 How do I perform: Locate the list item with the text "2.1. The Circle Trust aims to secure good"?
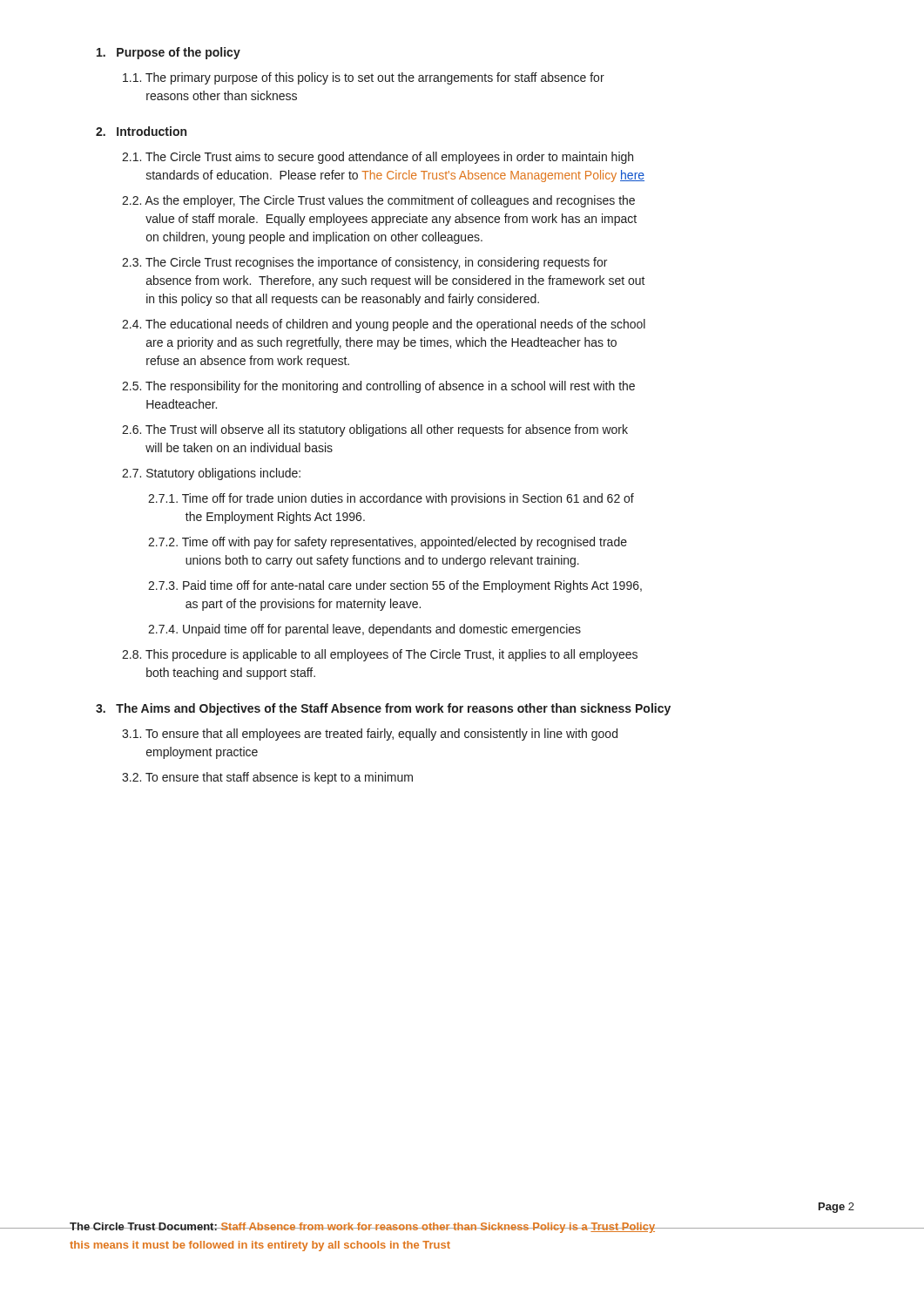click(383, 166)
